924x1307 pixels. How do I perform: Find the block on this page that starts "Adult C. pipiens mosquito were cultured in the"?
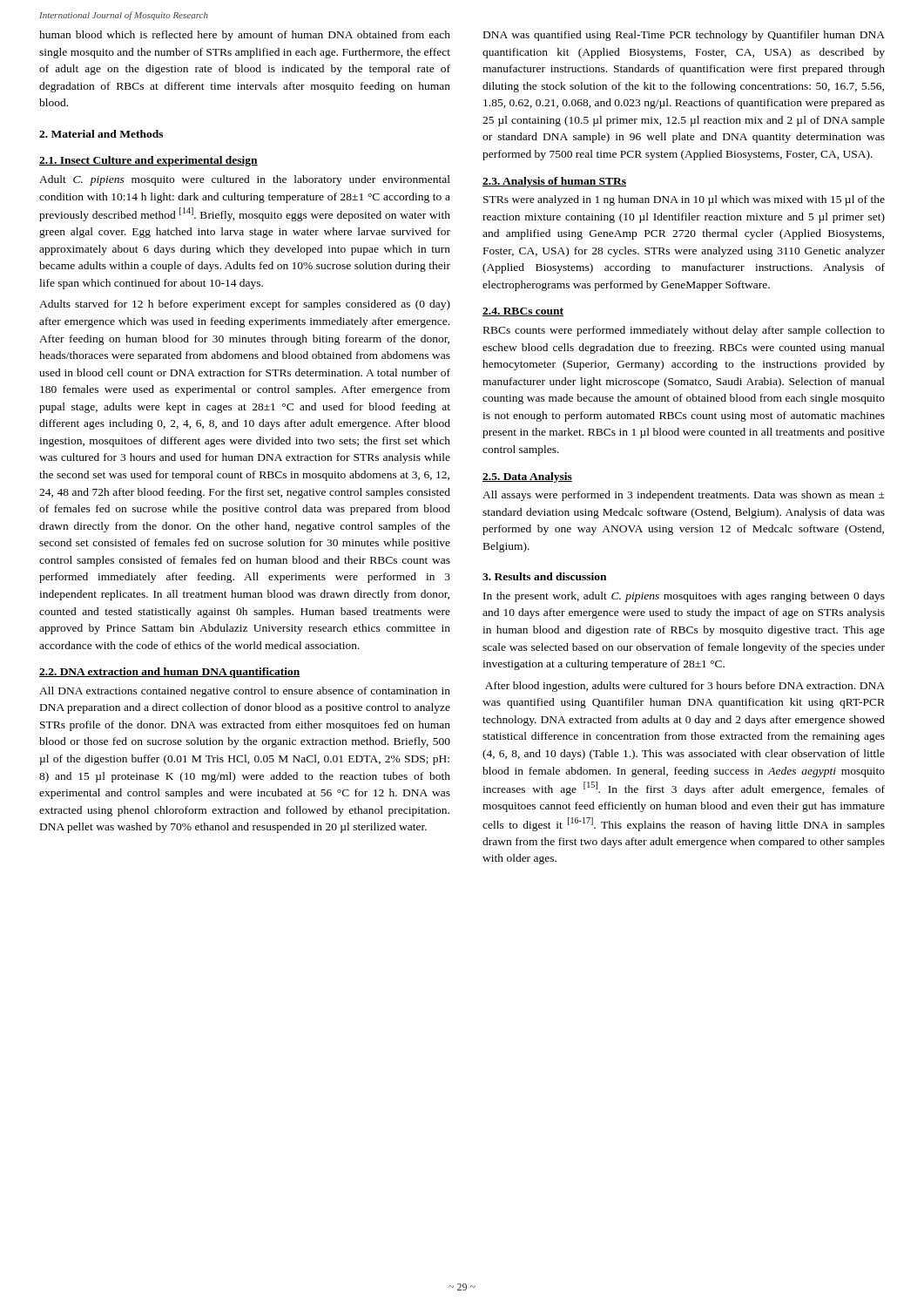pos(245,231)
